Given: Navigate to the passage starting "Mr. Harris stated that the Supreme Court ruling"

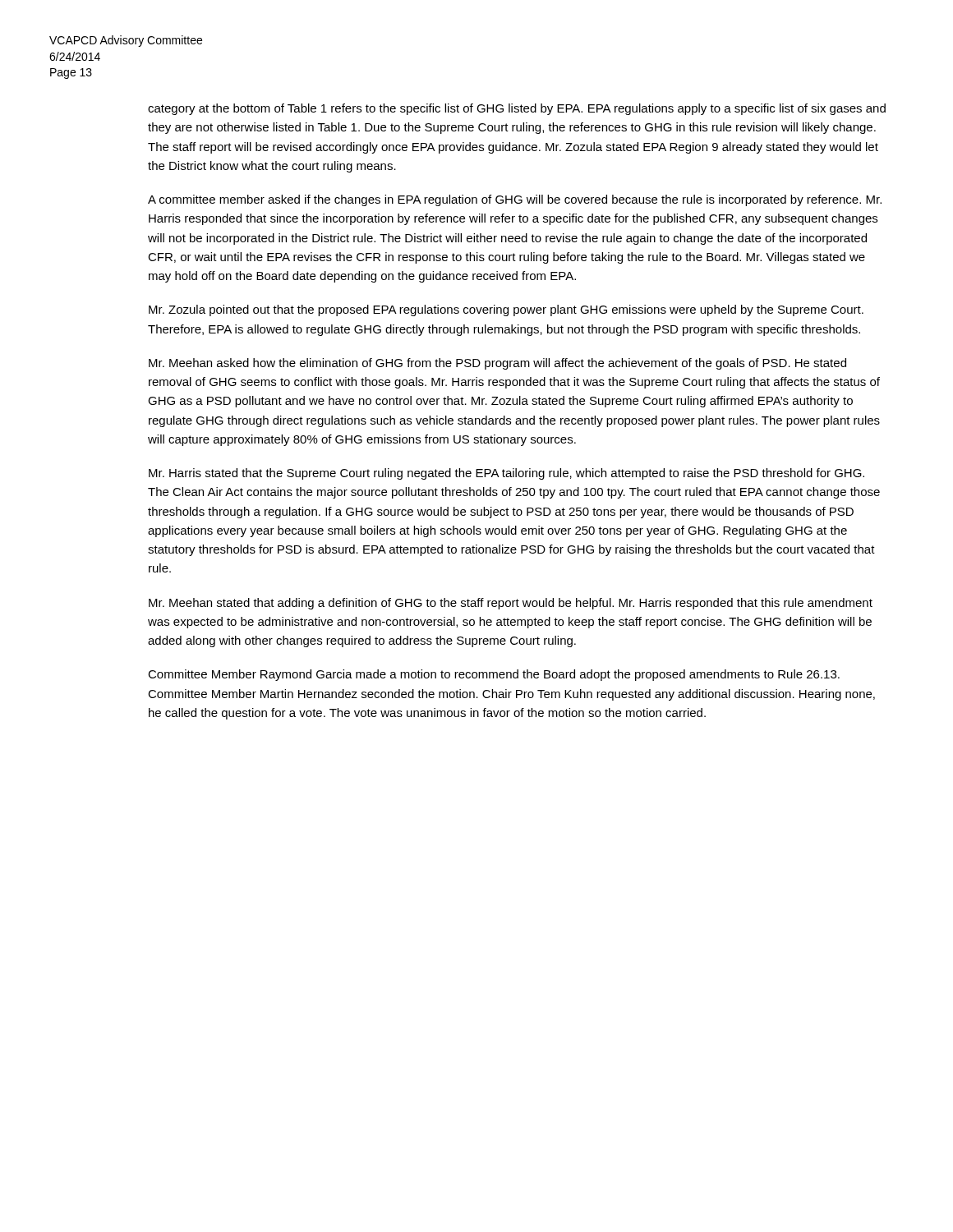Looking at the screenshot, I should pyautogui.click(x=514, y=520).
